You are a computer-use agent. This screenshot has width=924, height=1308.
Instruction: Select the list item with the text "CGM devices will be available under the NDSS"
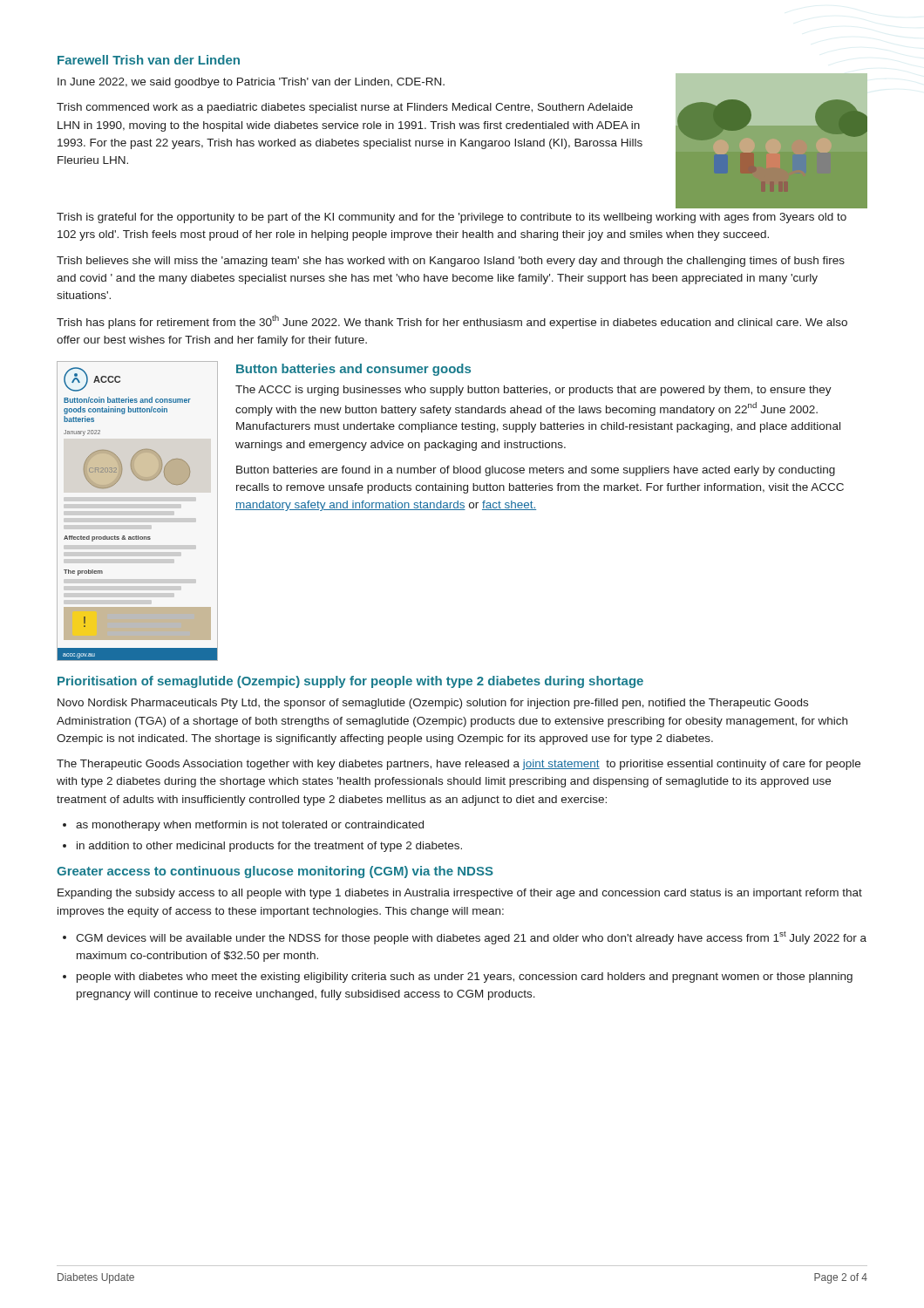(x=471, y=945)
